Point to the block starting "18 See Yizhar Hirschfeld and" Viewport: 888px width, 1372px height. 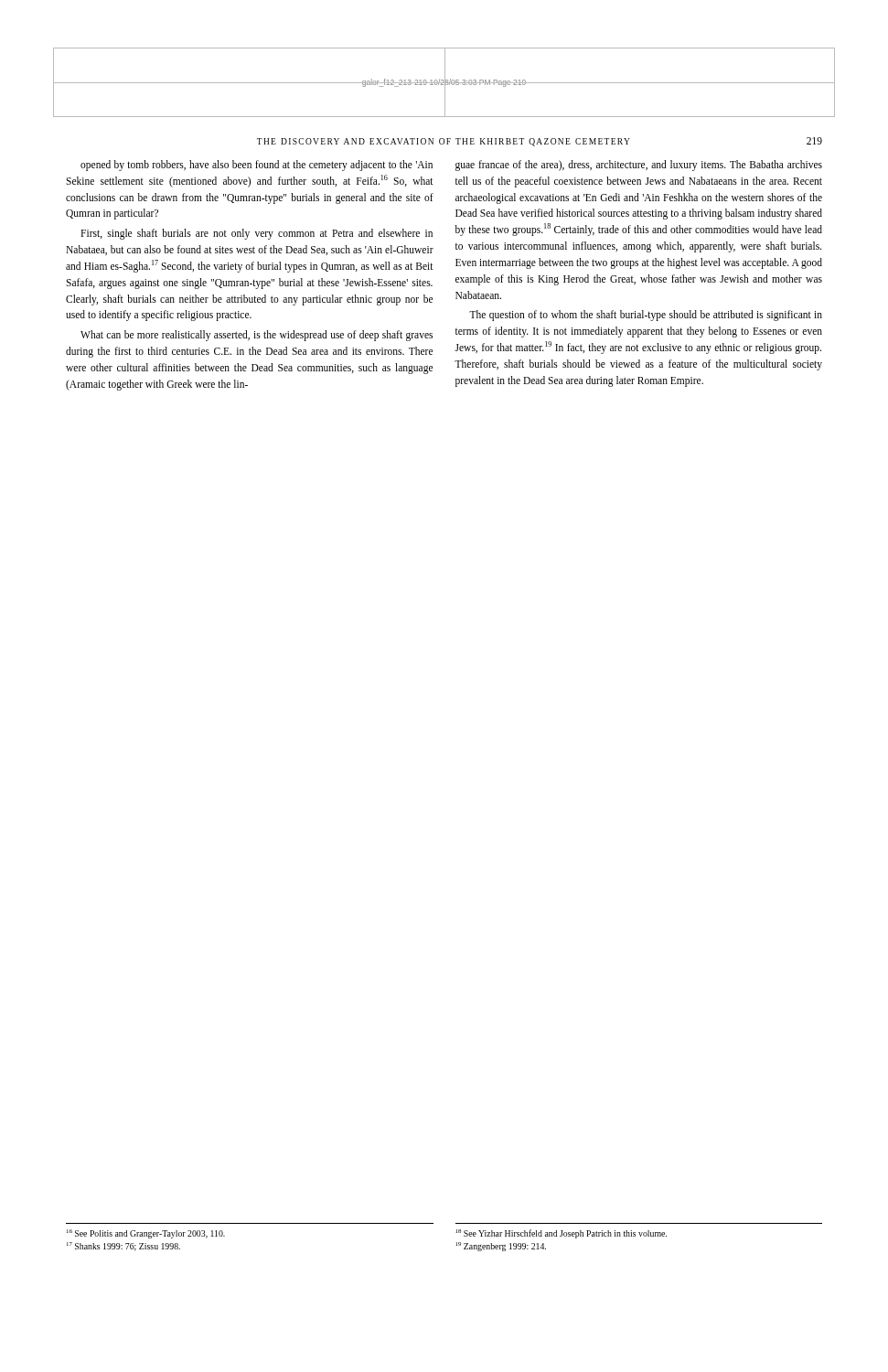tap(639, 1240)
